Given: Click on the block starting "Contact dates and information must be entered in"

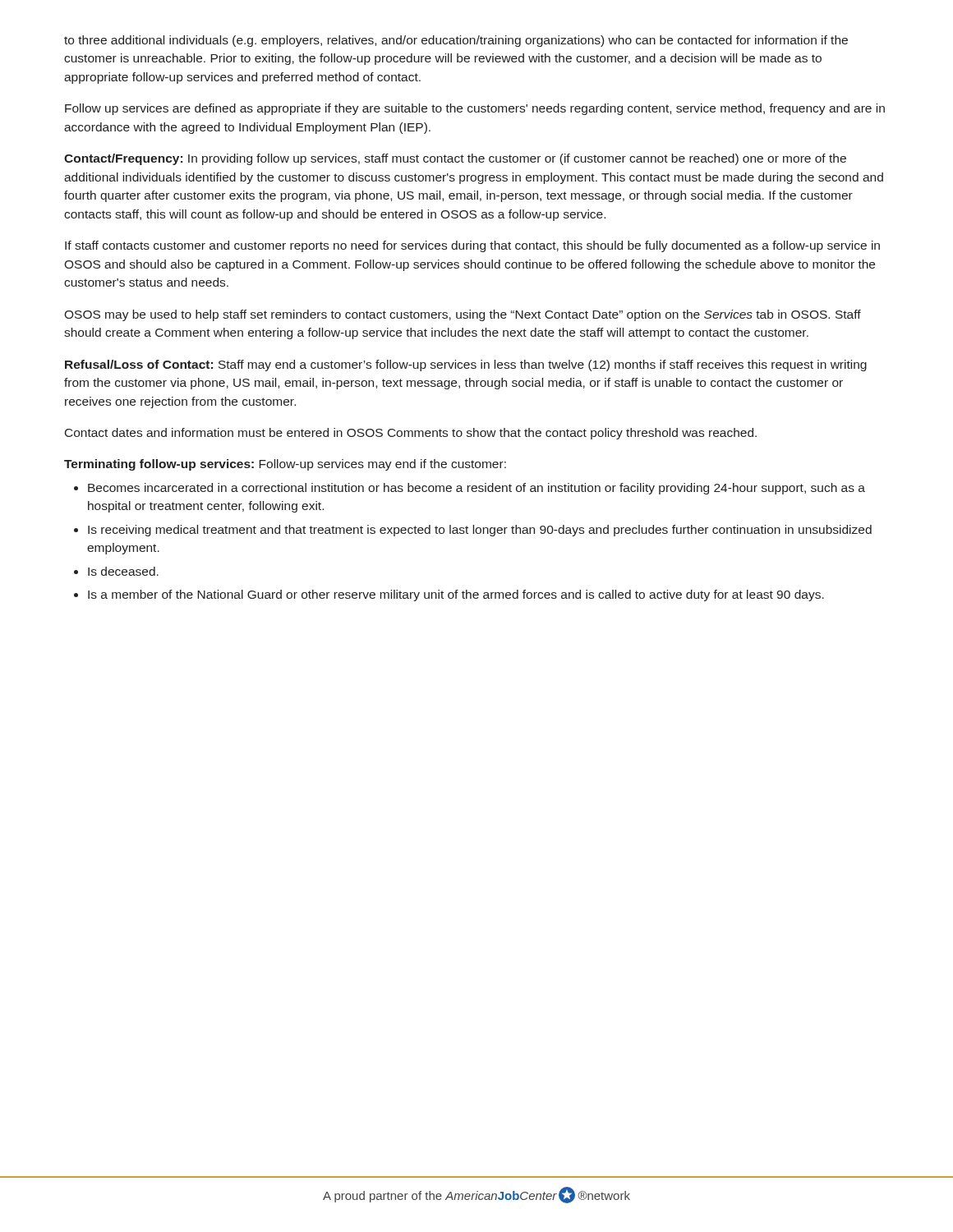Looking at the screenshot, I should pos(411,432).
